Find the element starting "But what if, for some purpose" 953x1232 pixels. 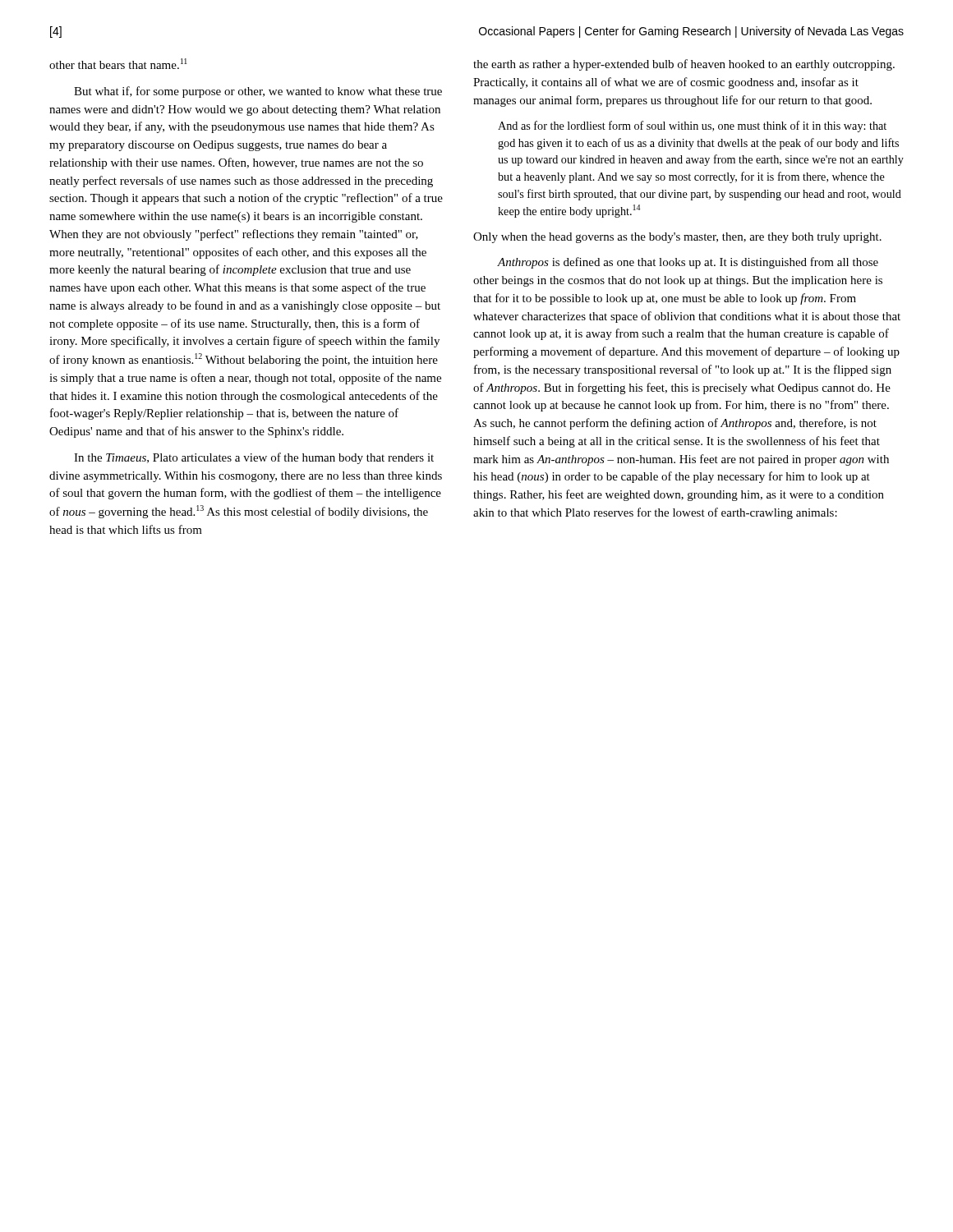pyautogui.click(x=246, y=262)
